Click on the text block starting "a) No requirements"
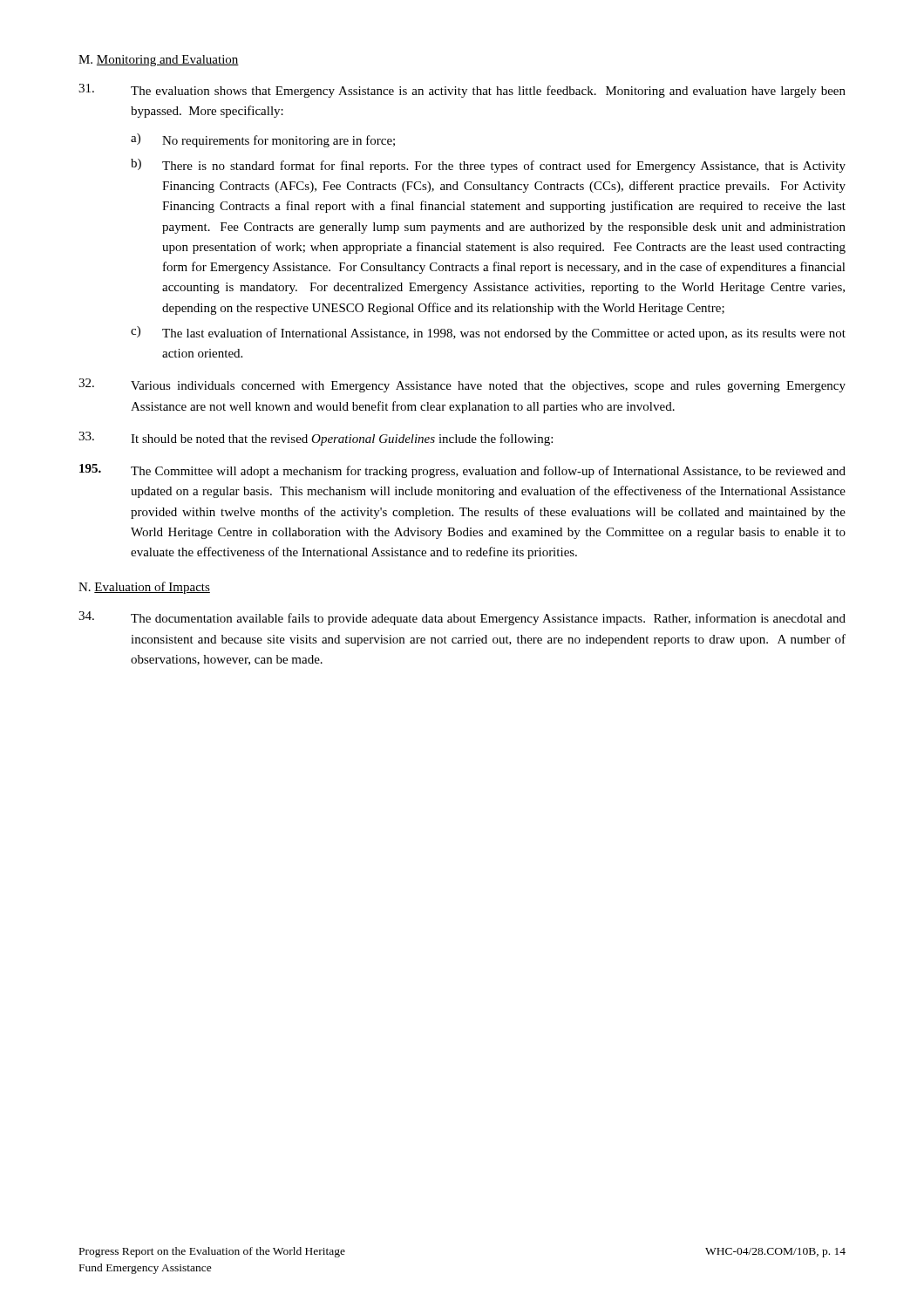This screenshot has height=1308, width=924. tap(263, 140)
